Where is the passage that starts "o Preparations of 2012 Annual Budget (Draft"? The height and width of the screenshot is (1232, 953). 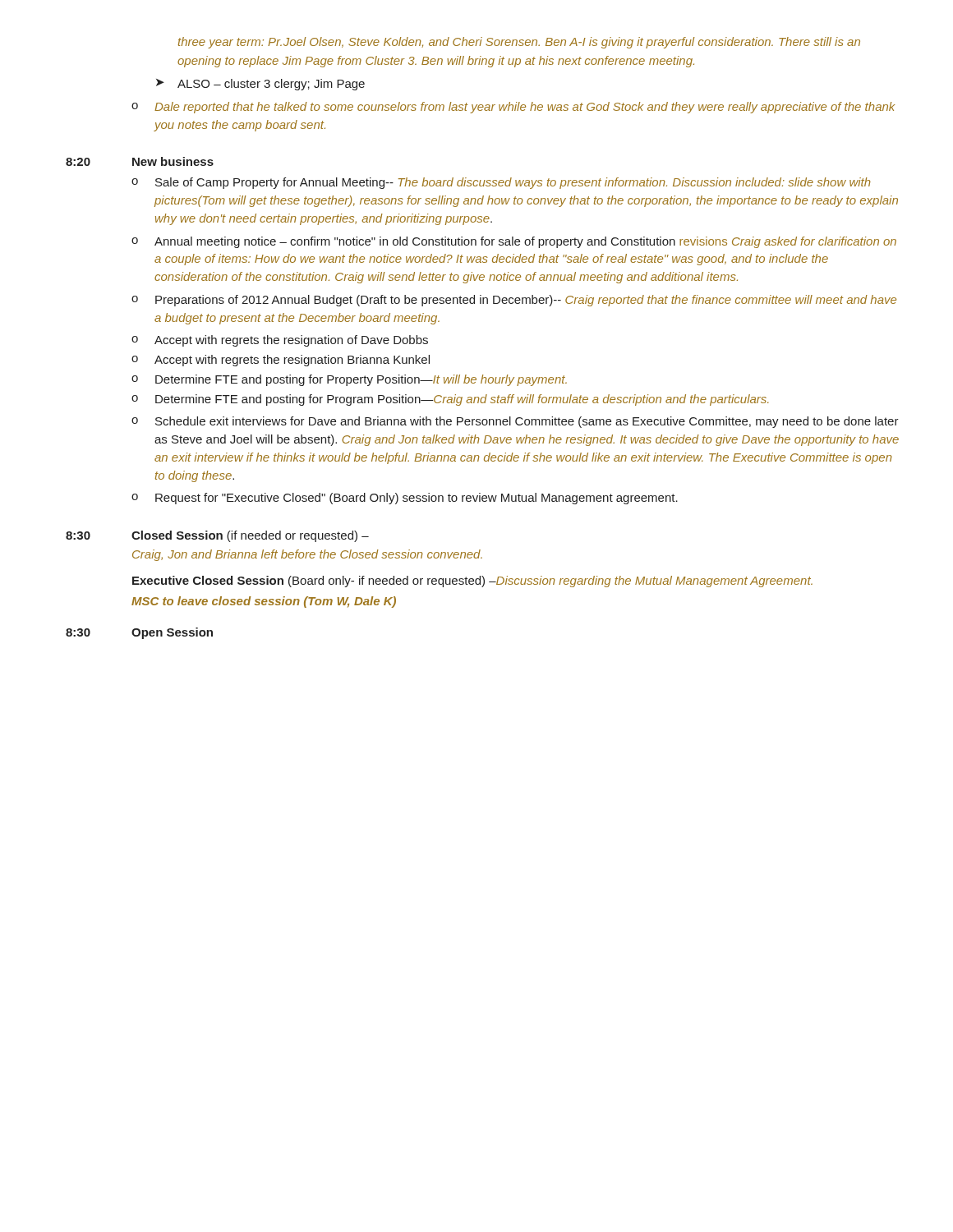[x=518, y=308]
